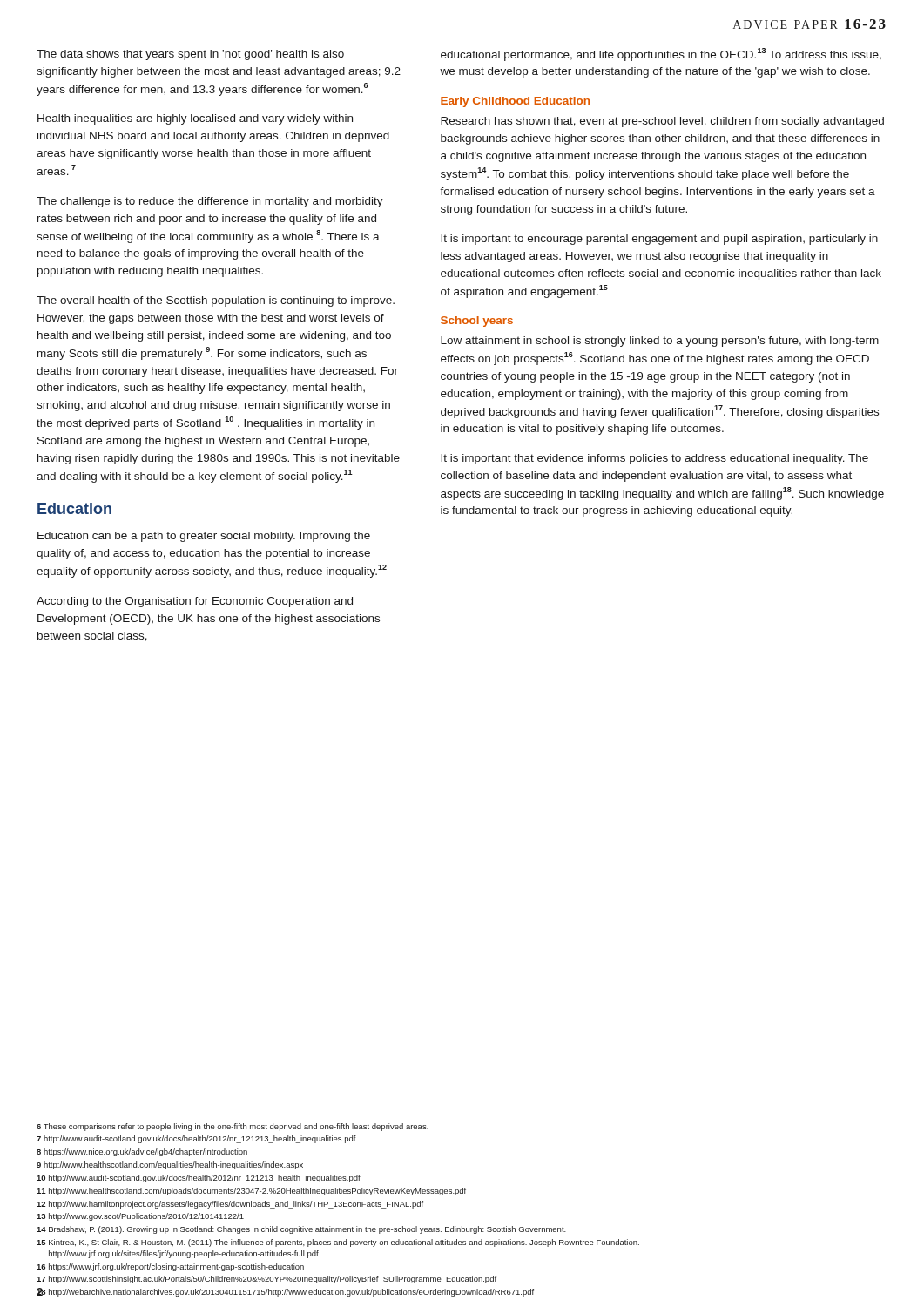Viewport: 924px width, 1307px height.
Task: Select the block starting "17 http://www.scottishinsight.ac.uk/Portals/50/Children%20&%20YP%20Inequality/PolicyBrief_SUllProgramme_Education.pdf"
Action: coord(267,1279)
